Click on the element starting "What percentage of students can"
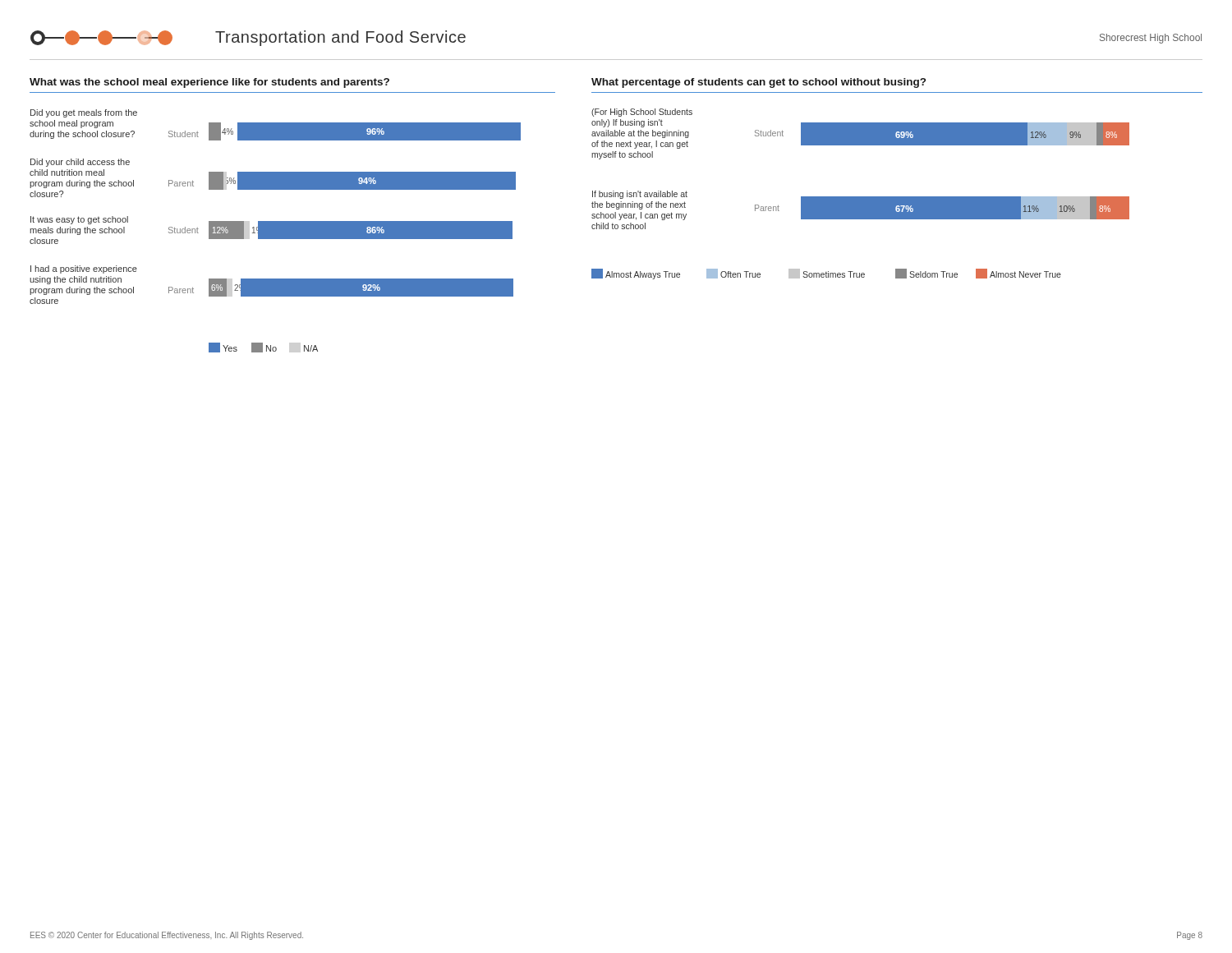The height and width of the screenshot is (953, 1232). (759, 82)
